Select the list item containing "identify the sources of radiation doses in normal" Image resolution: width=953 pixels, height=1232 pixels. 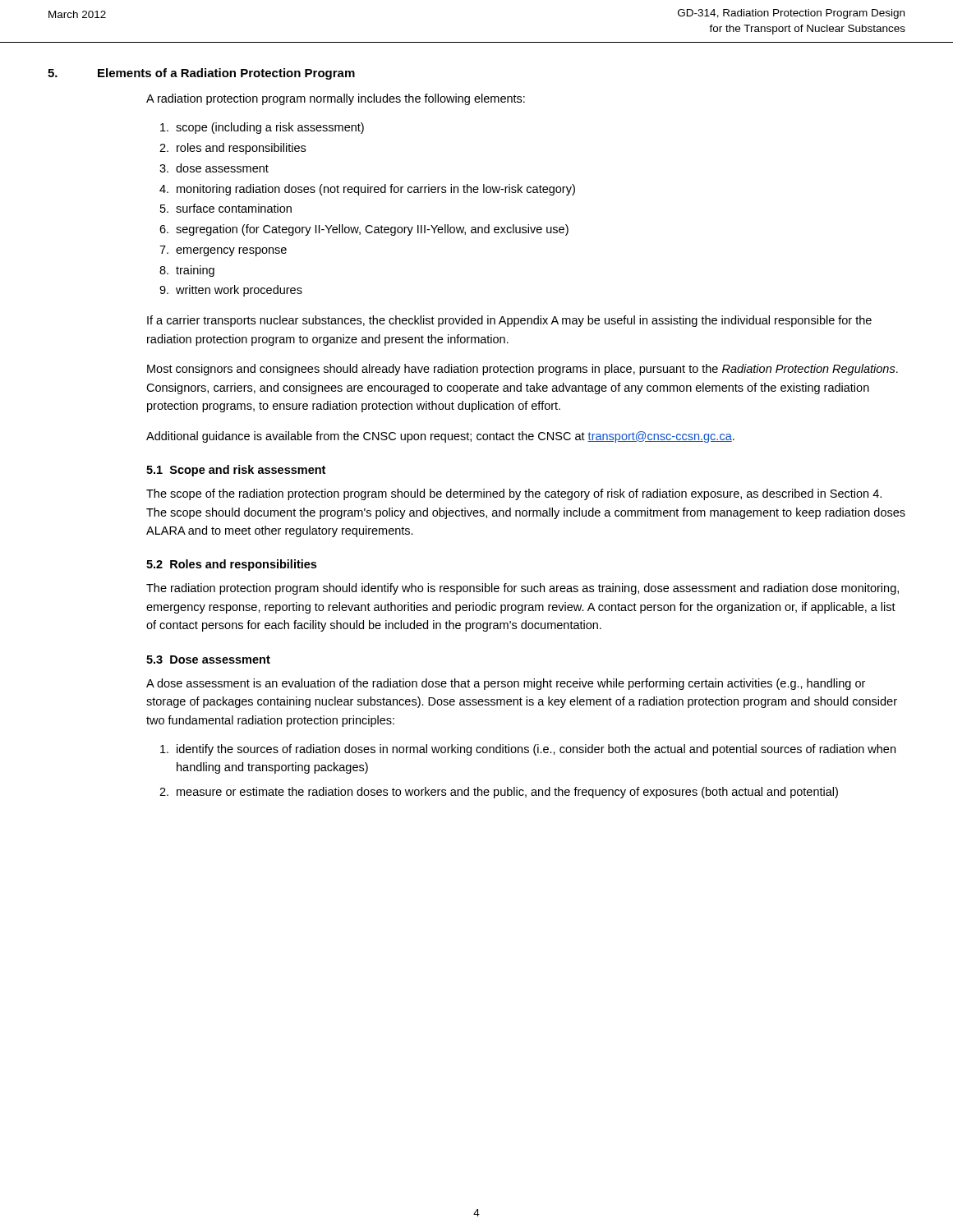526,759
